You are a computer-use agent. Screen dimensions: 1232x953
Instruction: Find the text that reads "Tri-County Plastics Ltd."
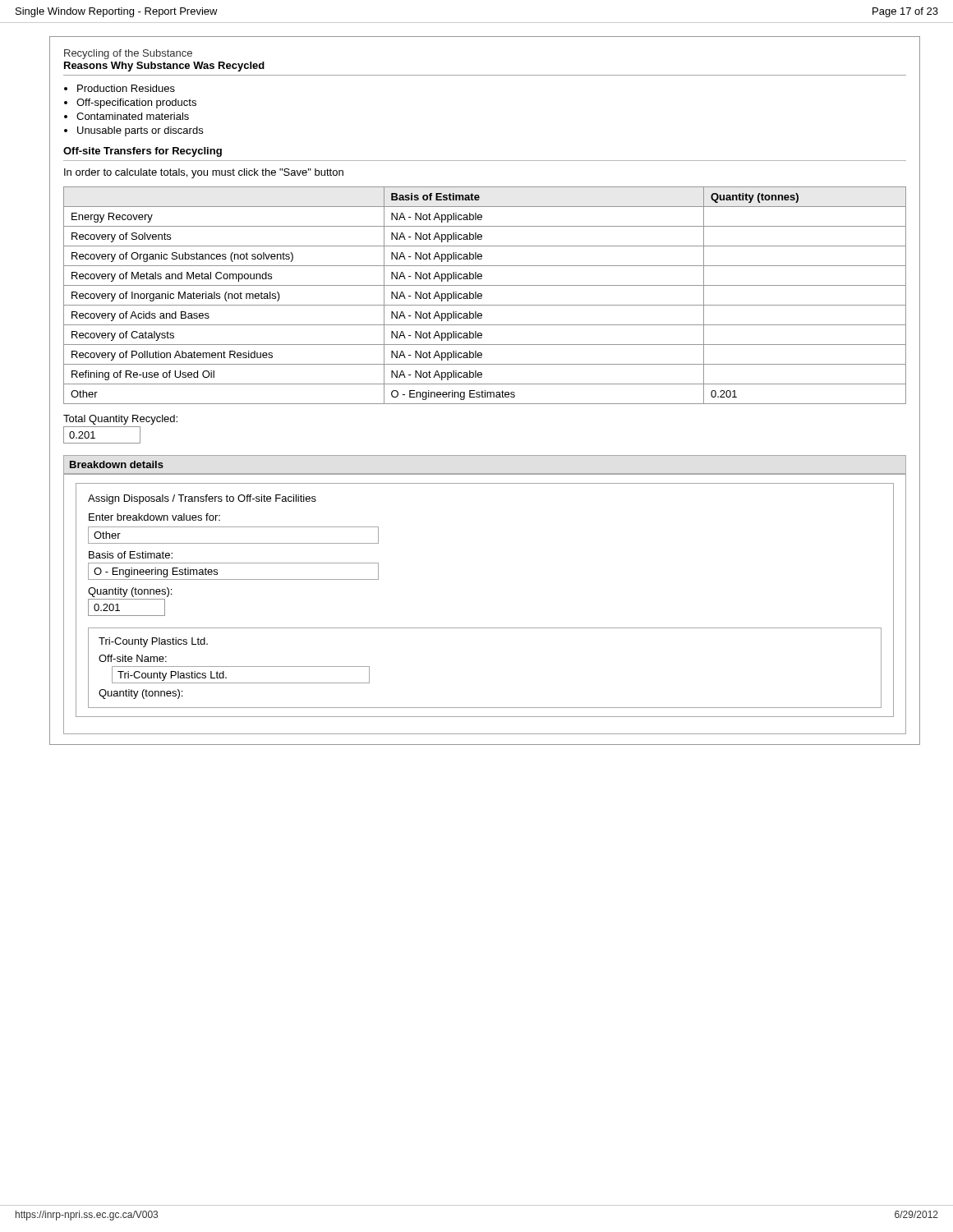(x=241, y=675)
